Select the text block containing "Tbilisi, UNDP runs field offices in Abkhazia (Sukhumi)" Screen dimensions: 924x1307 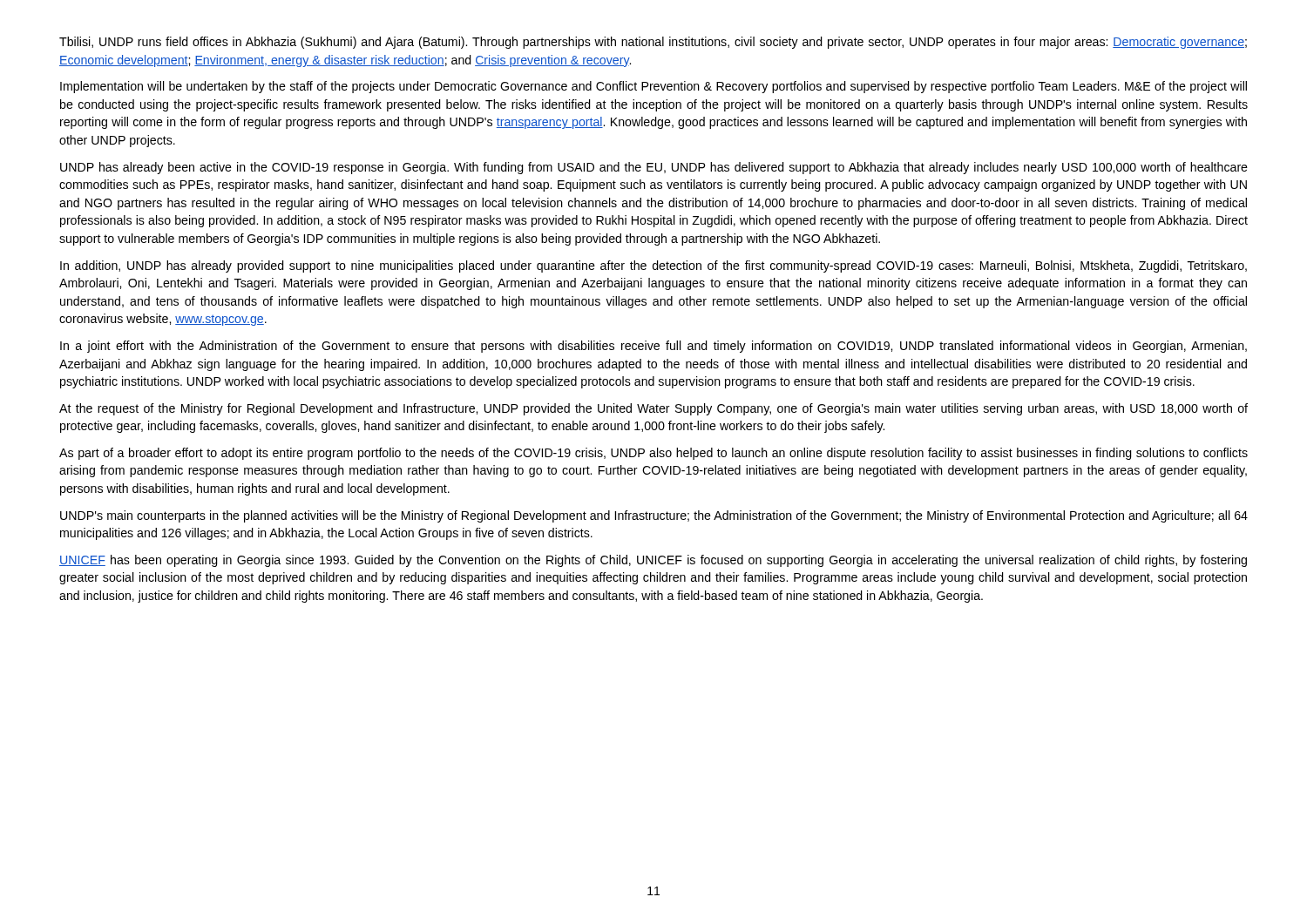click(654, 51)
